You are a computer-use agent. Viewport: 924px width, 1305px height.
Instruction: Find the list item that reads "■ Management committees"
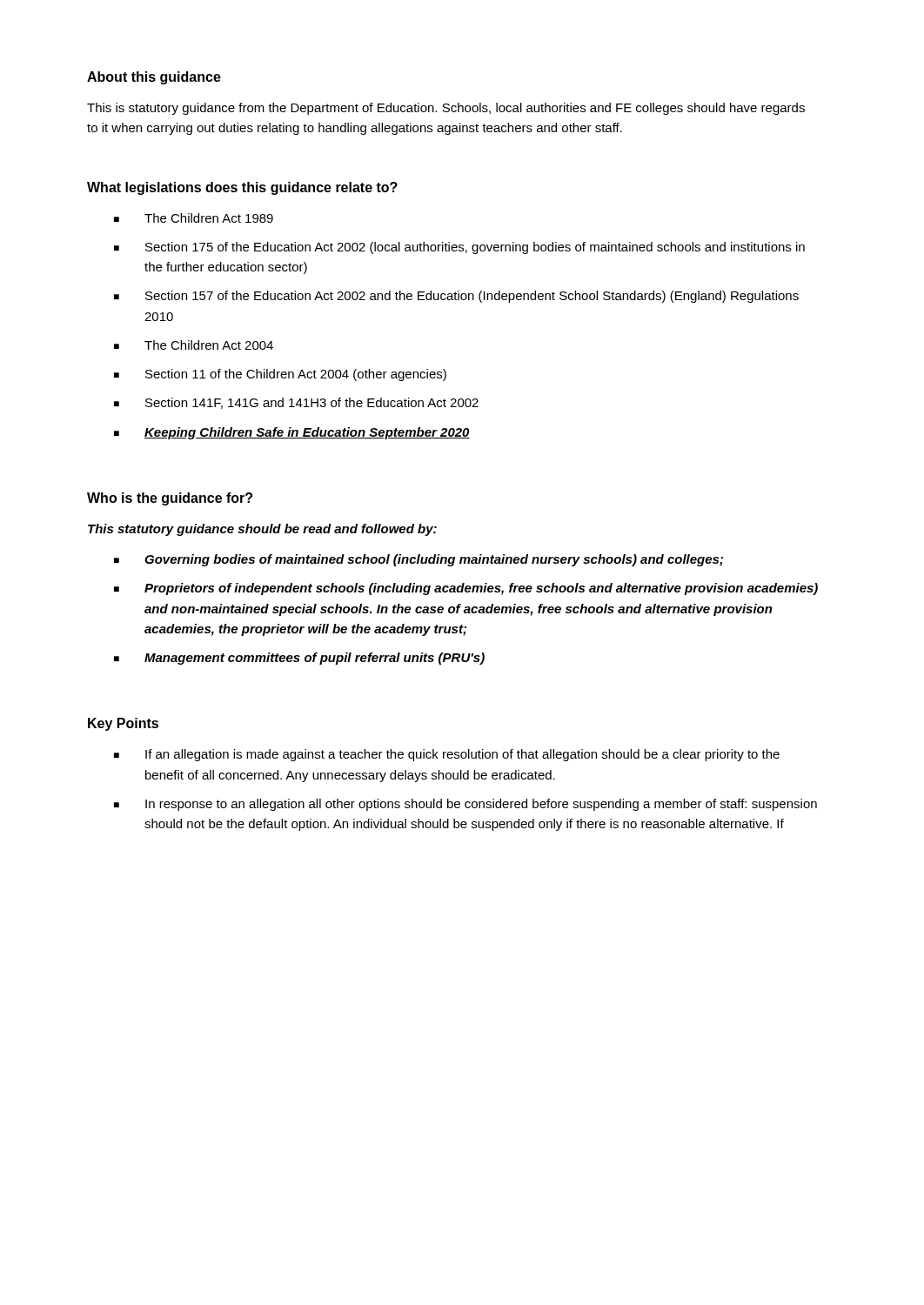click(466, 657)
